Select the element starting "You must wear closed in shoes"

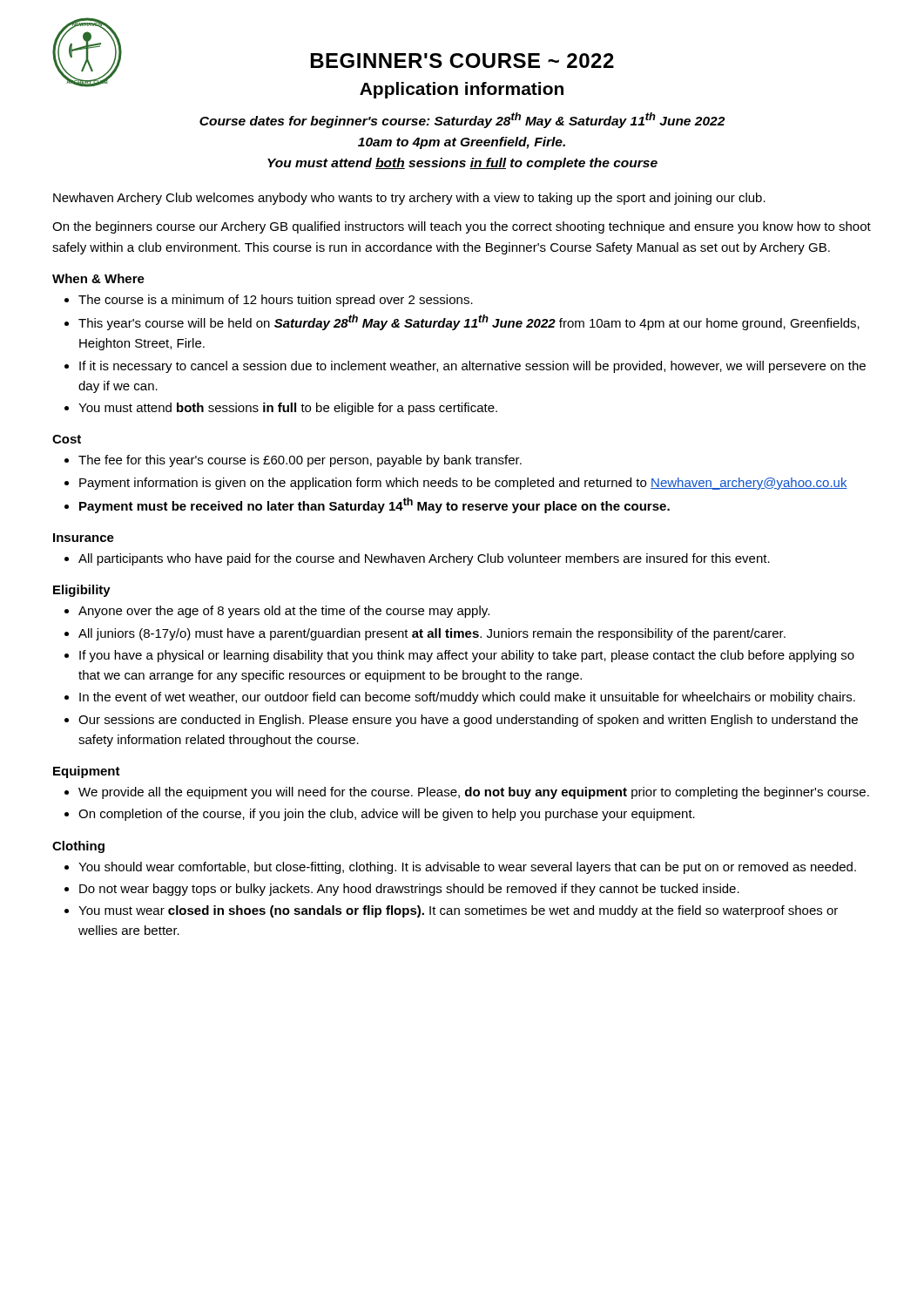458,920
